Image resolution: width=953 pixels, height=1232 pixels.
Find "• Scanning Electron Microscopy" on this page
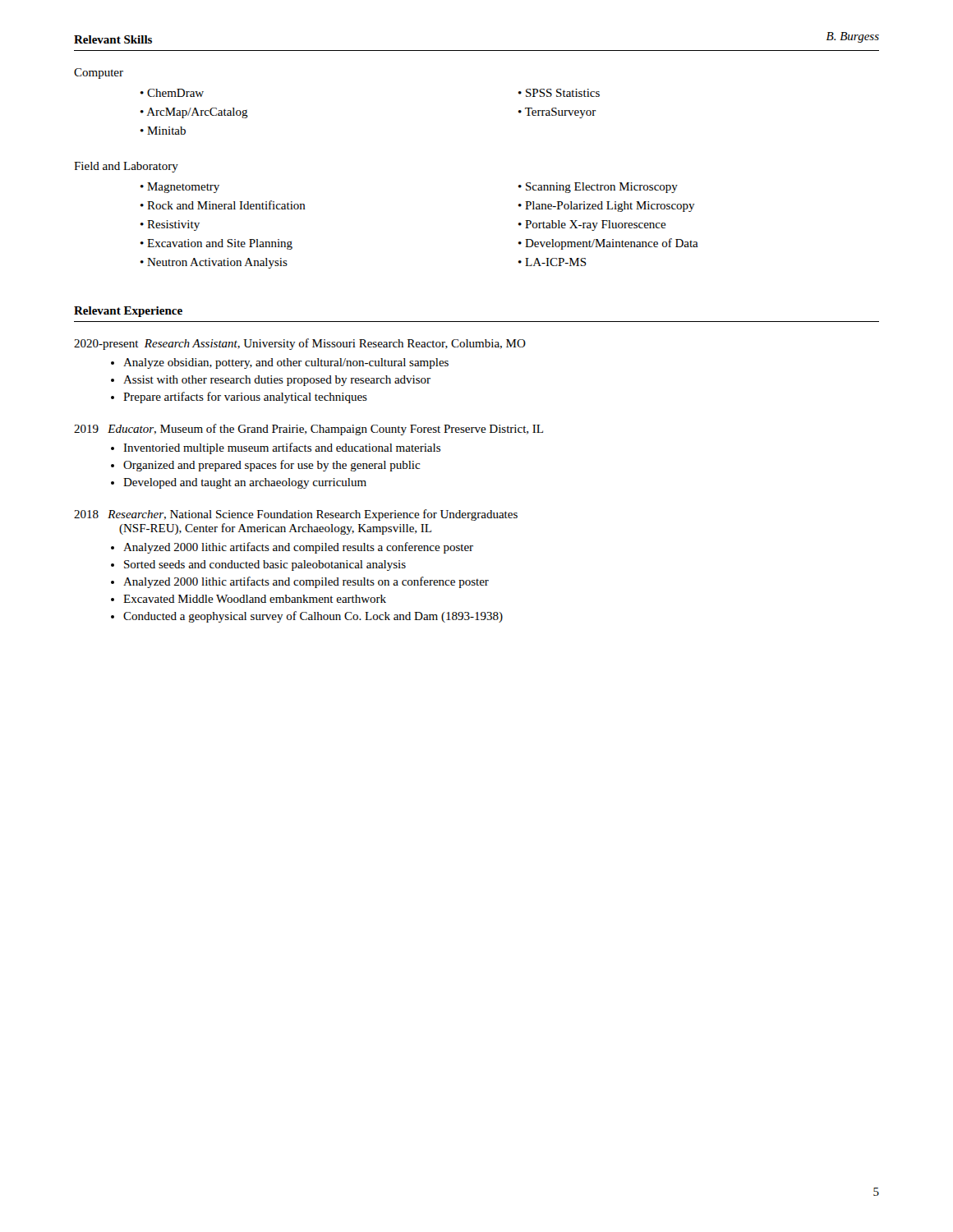[598, 186]
